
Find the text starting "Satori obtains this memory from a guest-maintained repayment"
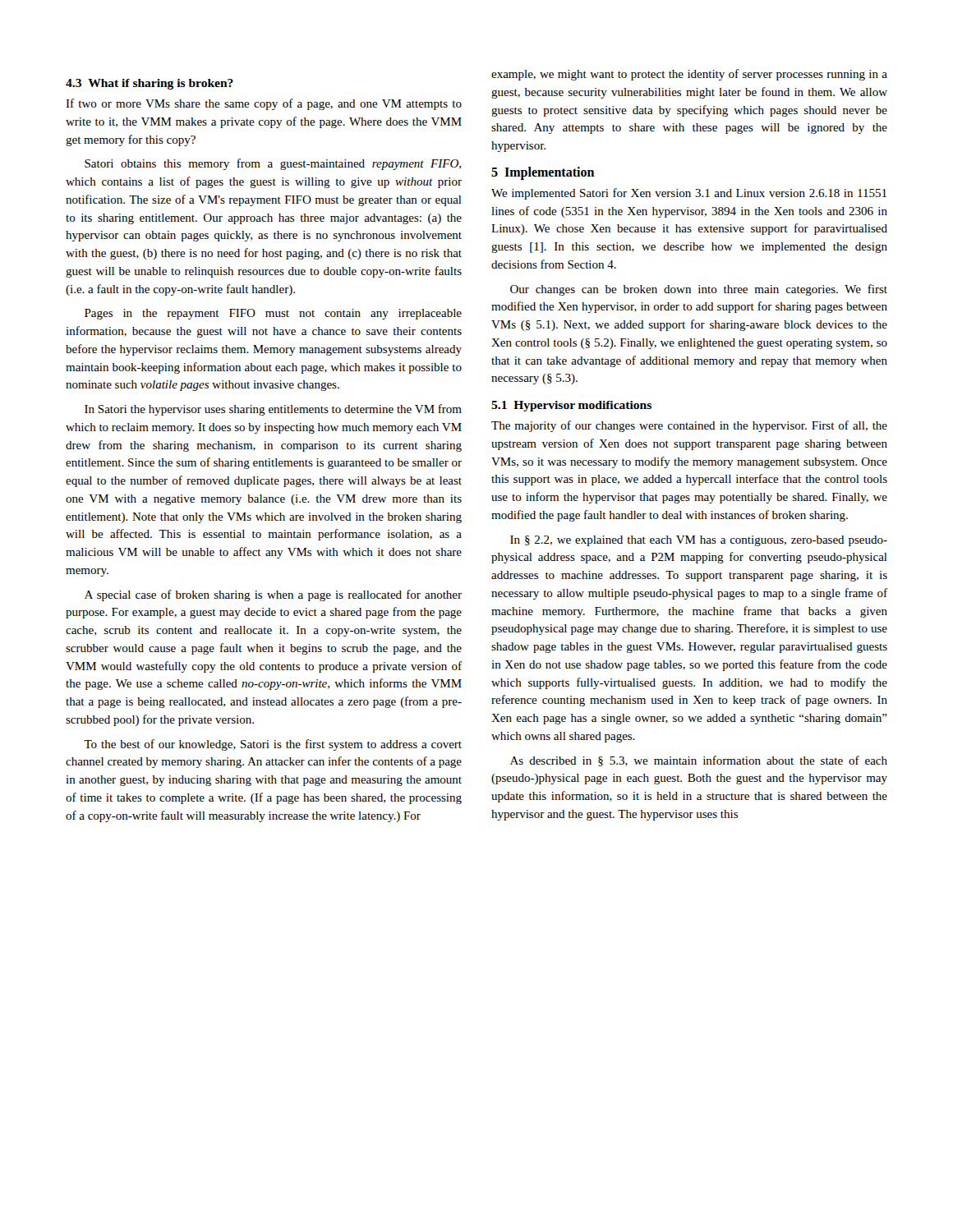(x=264, y=227)
